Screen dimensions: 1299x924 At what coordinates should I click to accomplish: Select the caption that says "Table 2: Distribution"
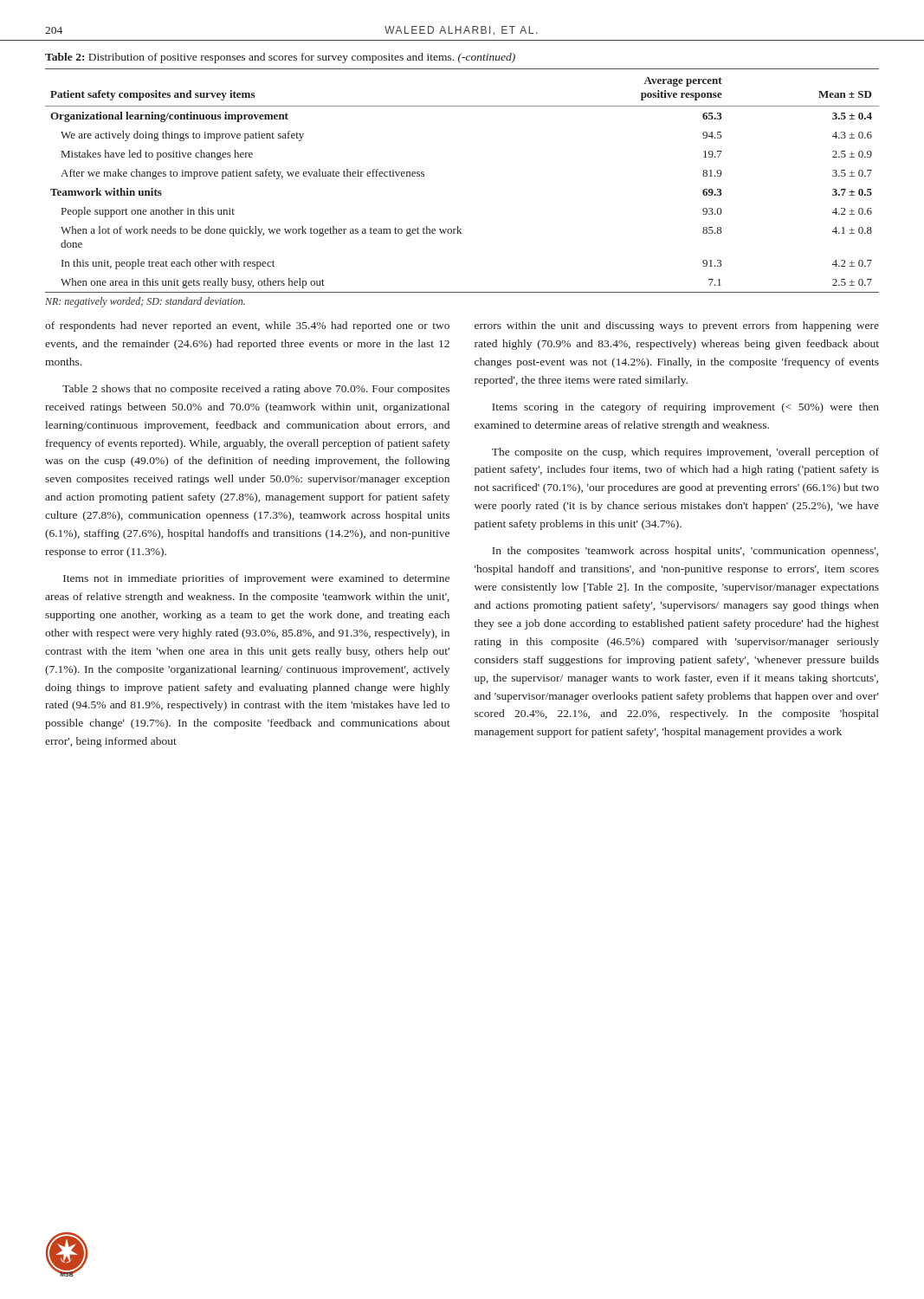[x=280, y=57]
